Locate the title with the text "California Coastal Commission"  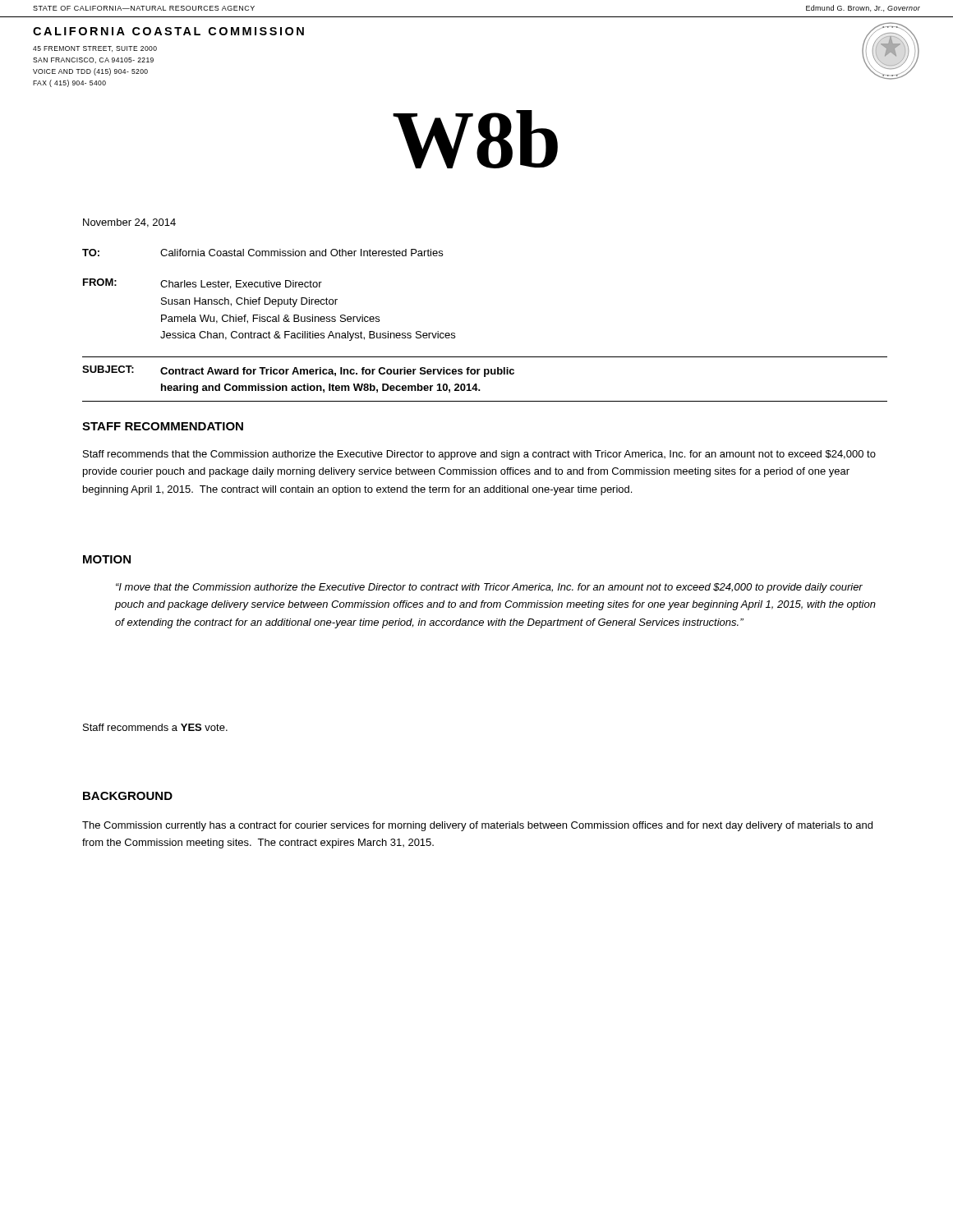coord(170,31)
